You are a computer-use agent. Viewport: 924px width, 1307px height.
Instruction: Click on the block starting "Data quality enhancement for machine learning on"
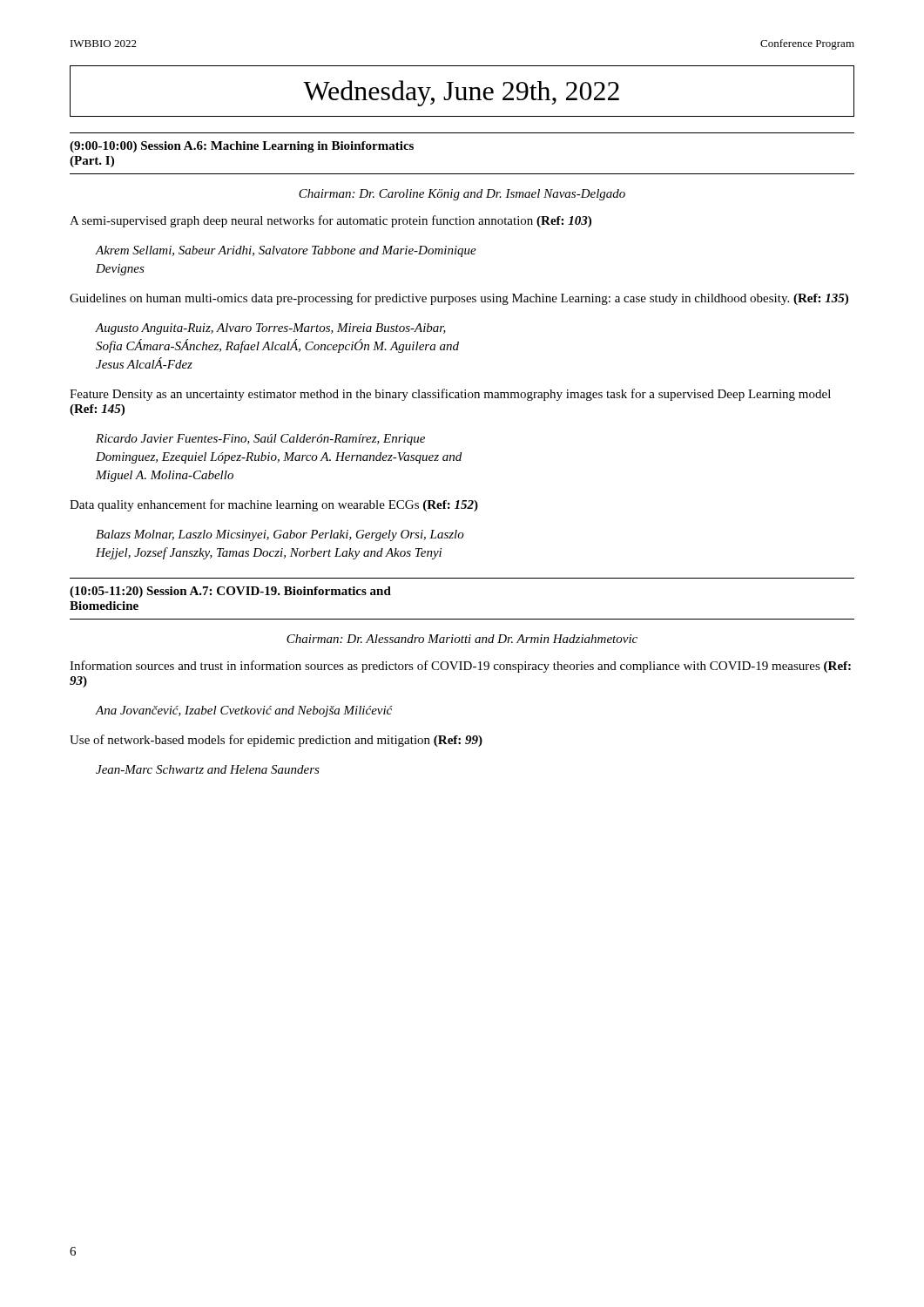tap(462, 530)
